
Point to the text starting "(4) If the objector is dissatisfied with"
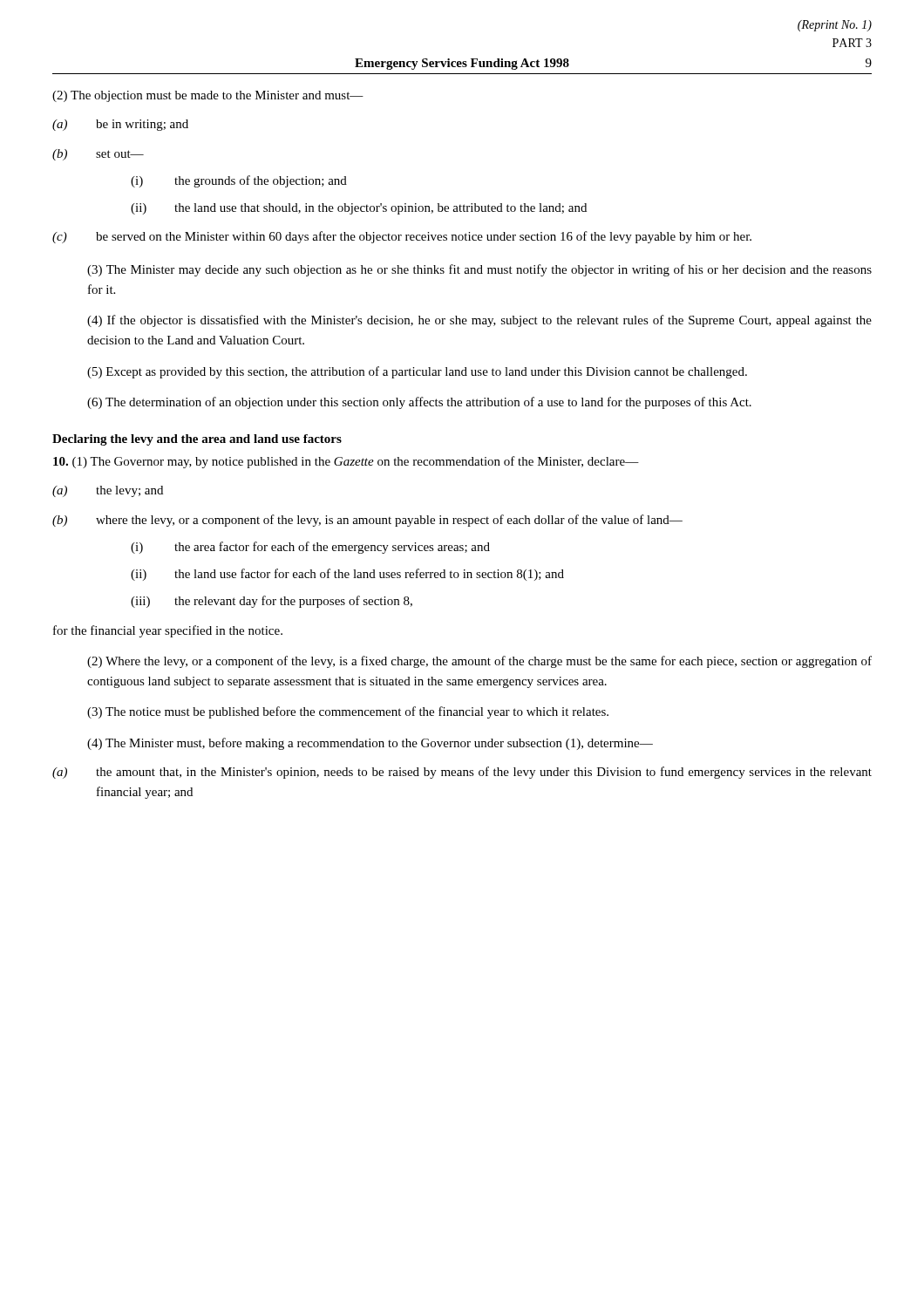(479, 330)
